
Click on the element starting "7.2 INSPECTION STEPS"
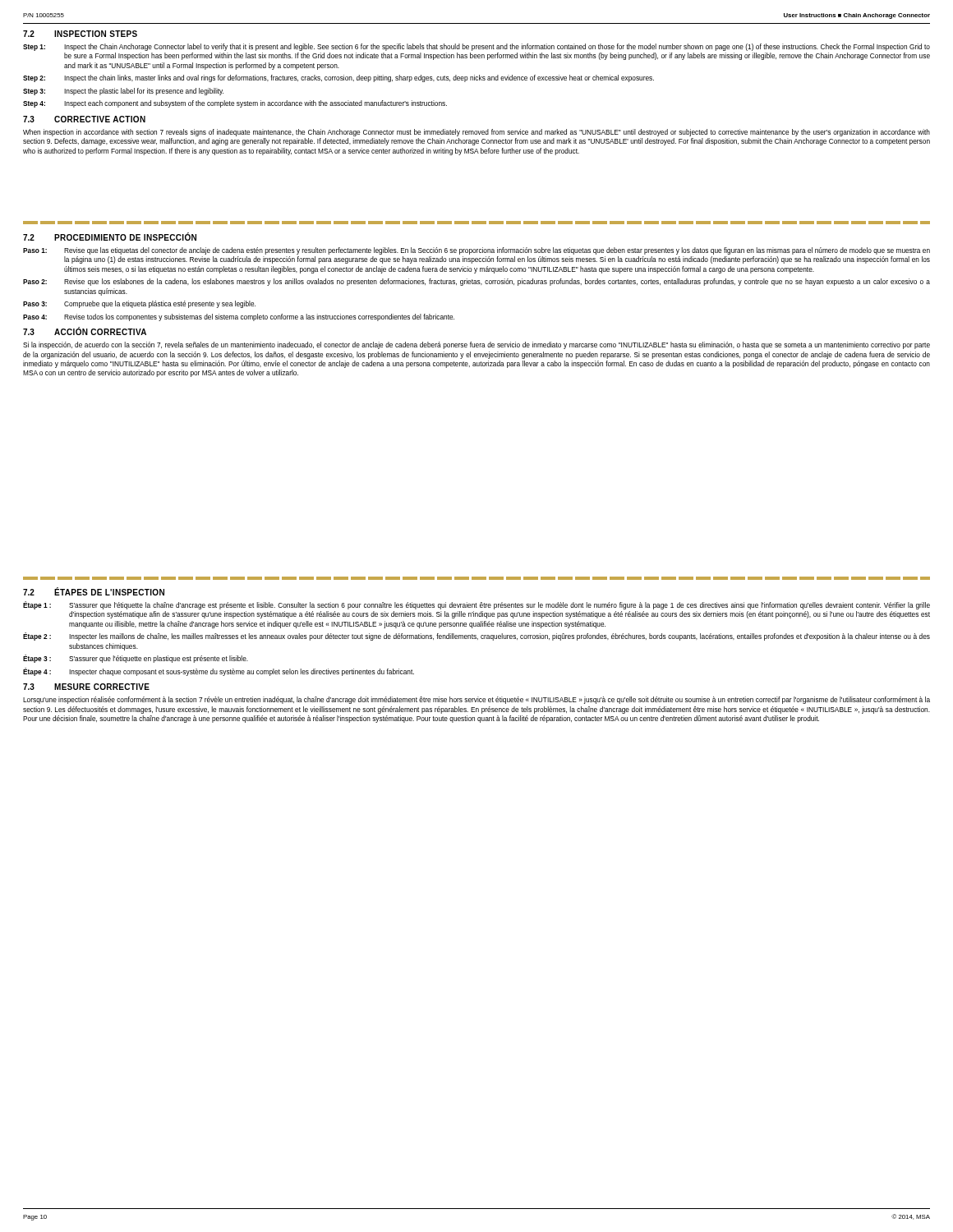[80, 34]
